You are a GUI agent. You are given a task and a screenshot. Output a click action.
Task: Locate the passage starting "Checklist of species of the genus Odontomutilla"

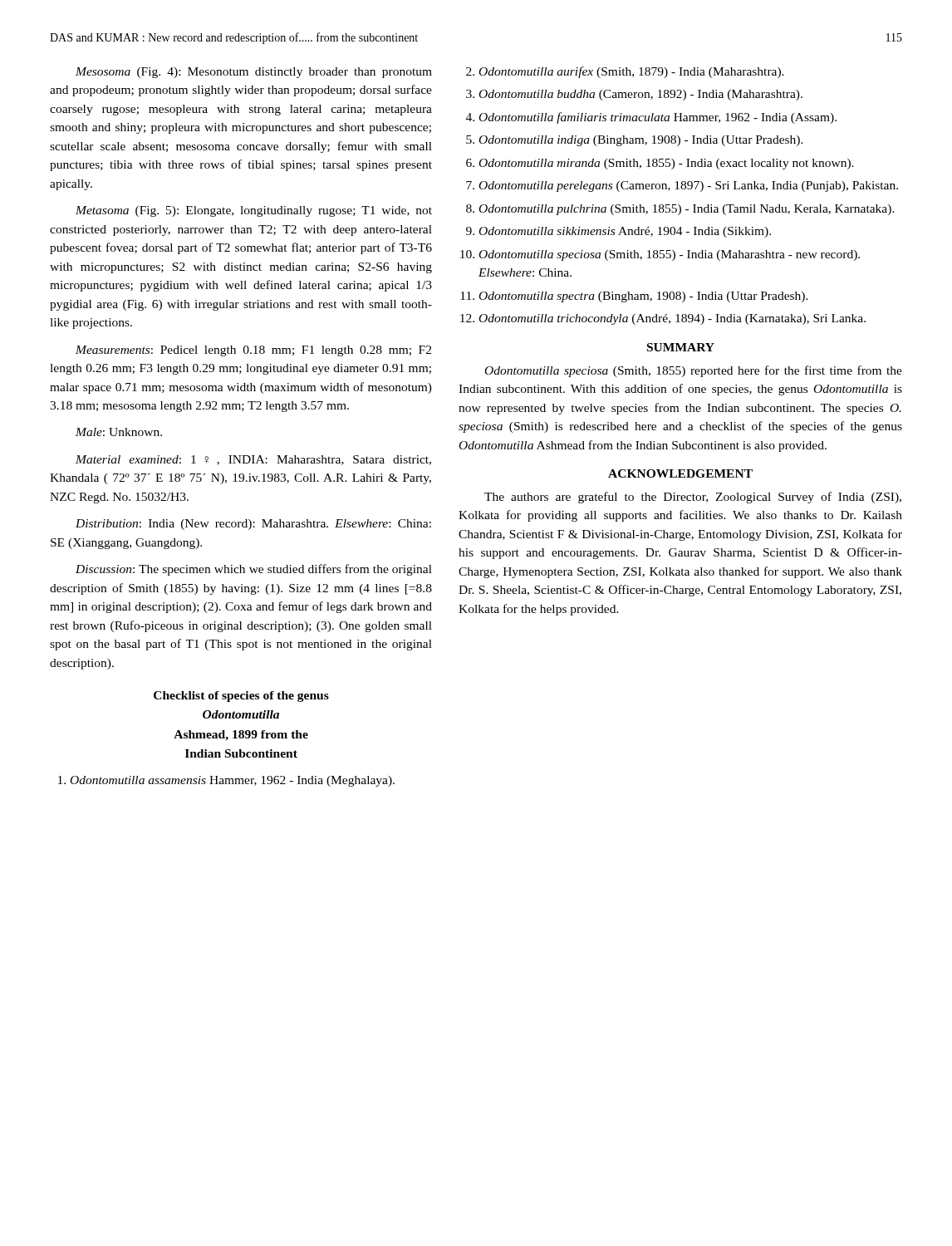[x=241, y=724]
